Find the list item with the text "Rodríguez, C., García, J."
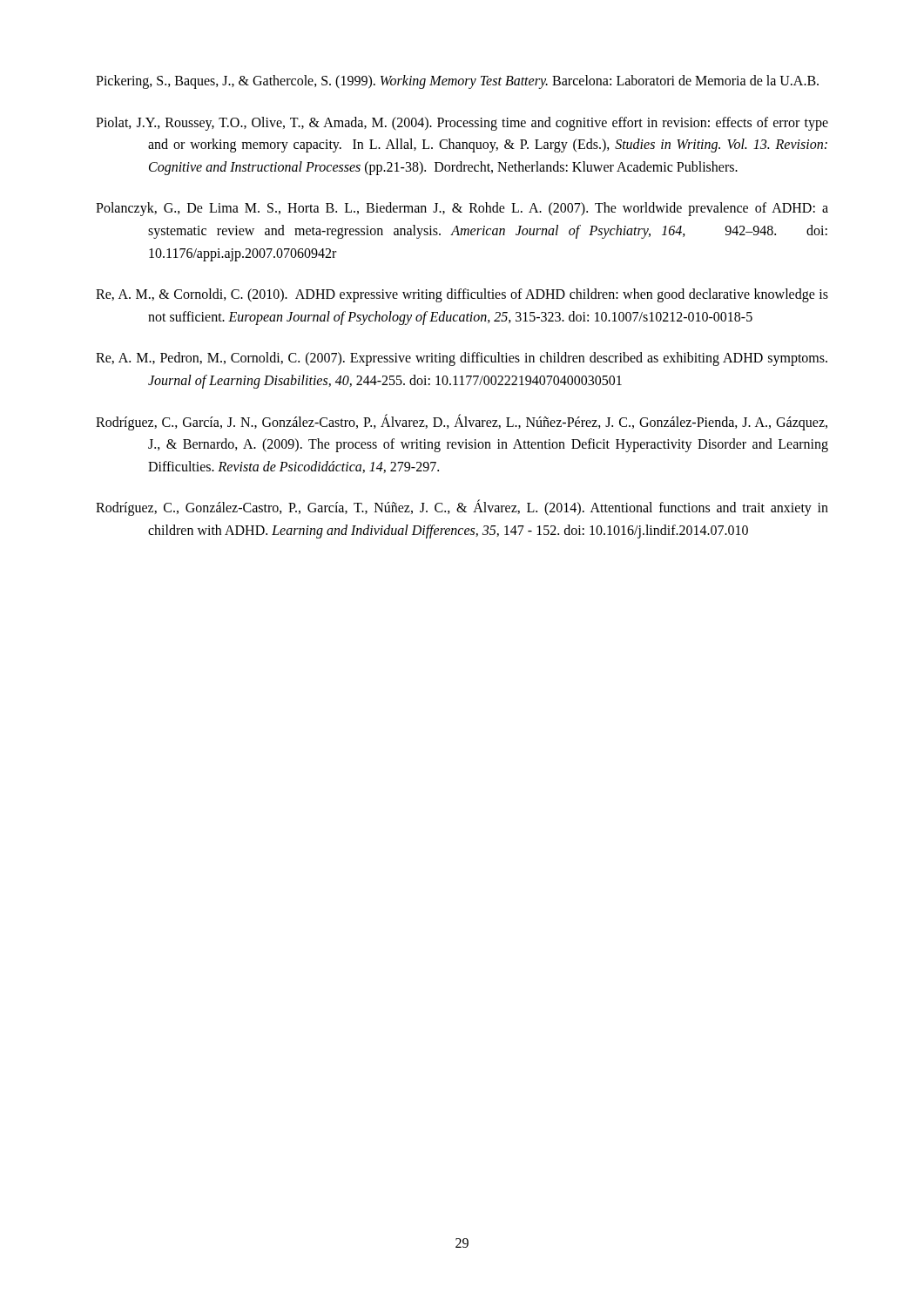This screenshot has width=924, height=1307. click(462, 444)
